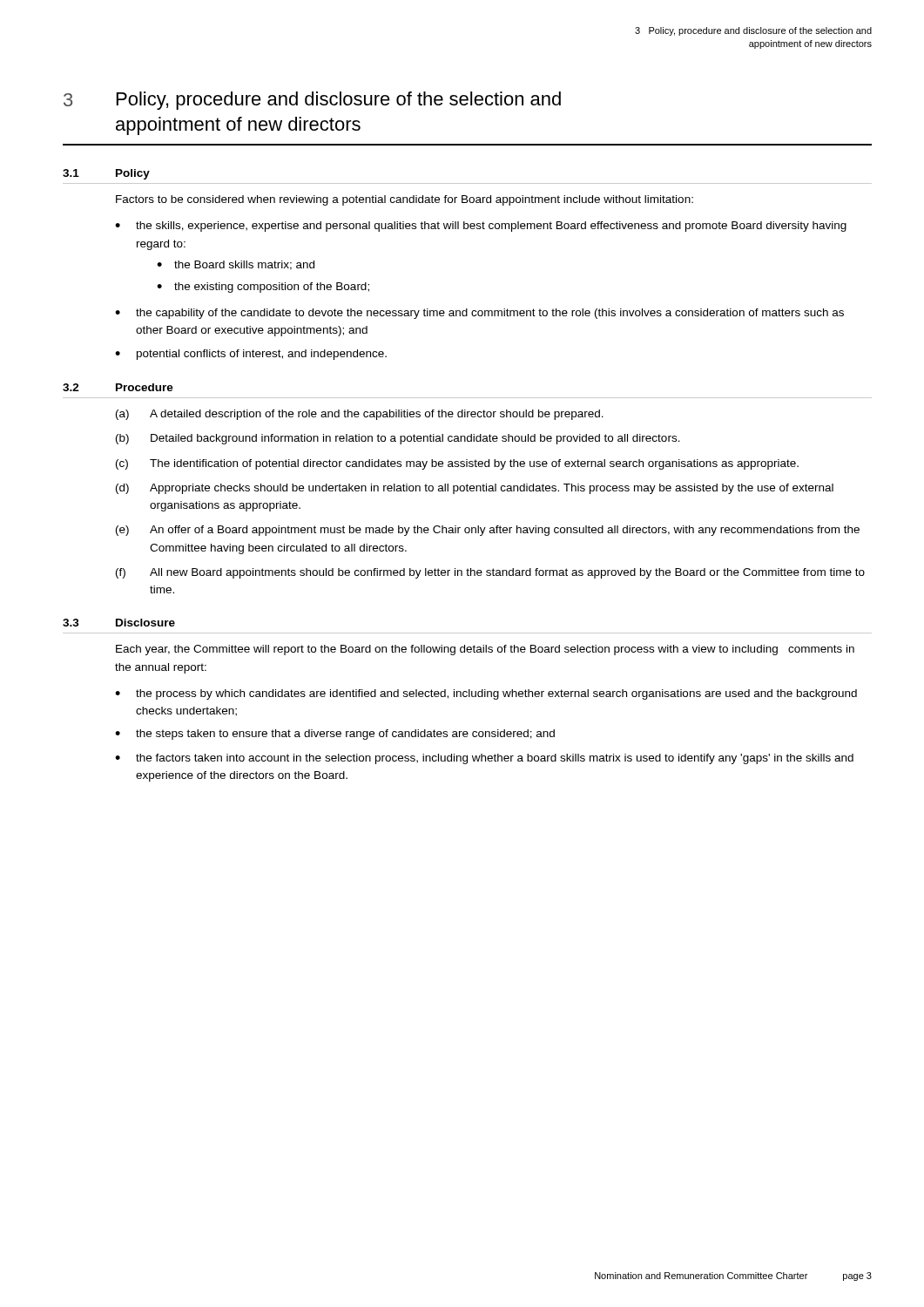Where is the passage that starts "• the process by which"?
Viewport: 924px width, 1307px height.
point(493,703)
